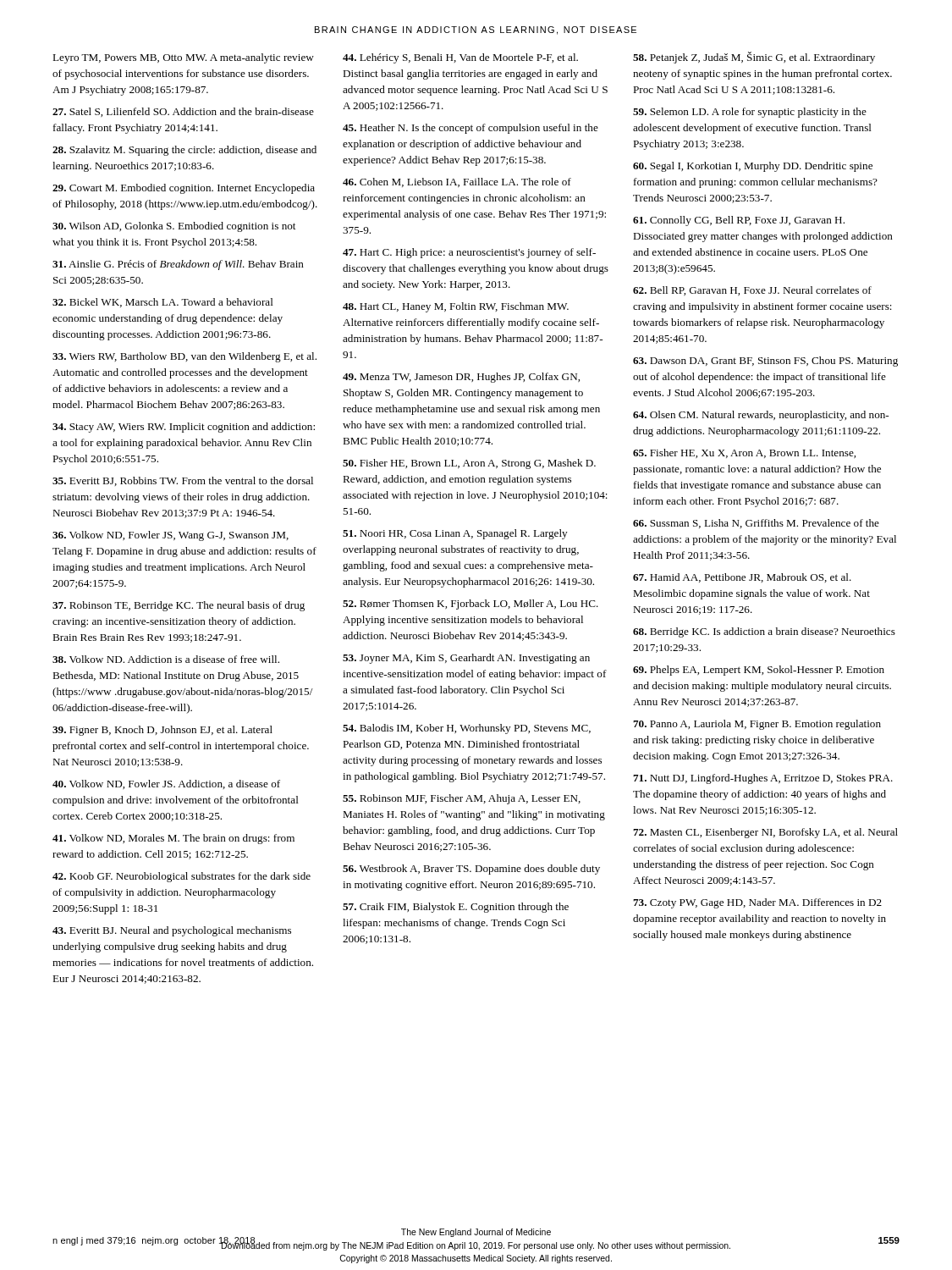Image resolution: width=952 pixels, height=1270 pixels.
Task: Point to the text block starting "70. Panno A, Lauriola M, Figner B."
Action: (x=757, y=740)
